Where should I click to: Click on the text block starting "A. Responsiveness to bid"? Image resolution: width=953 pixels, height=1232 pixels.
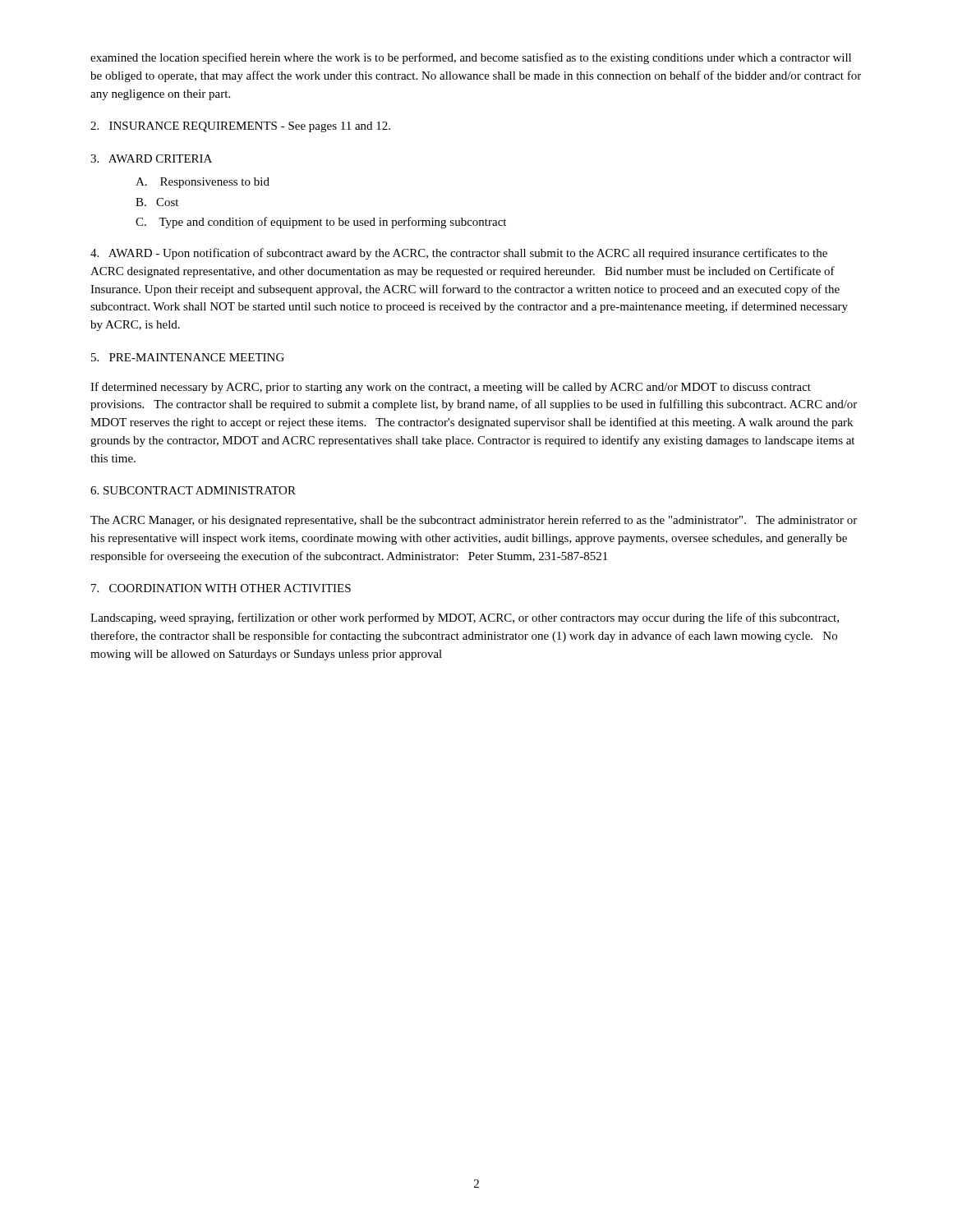pyautogui.click(x=202, y=181)
